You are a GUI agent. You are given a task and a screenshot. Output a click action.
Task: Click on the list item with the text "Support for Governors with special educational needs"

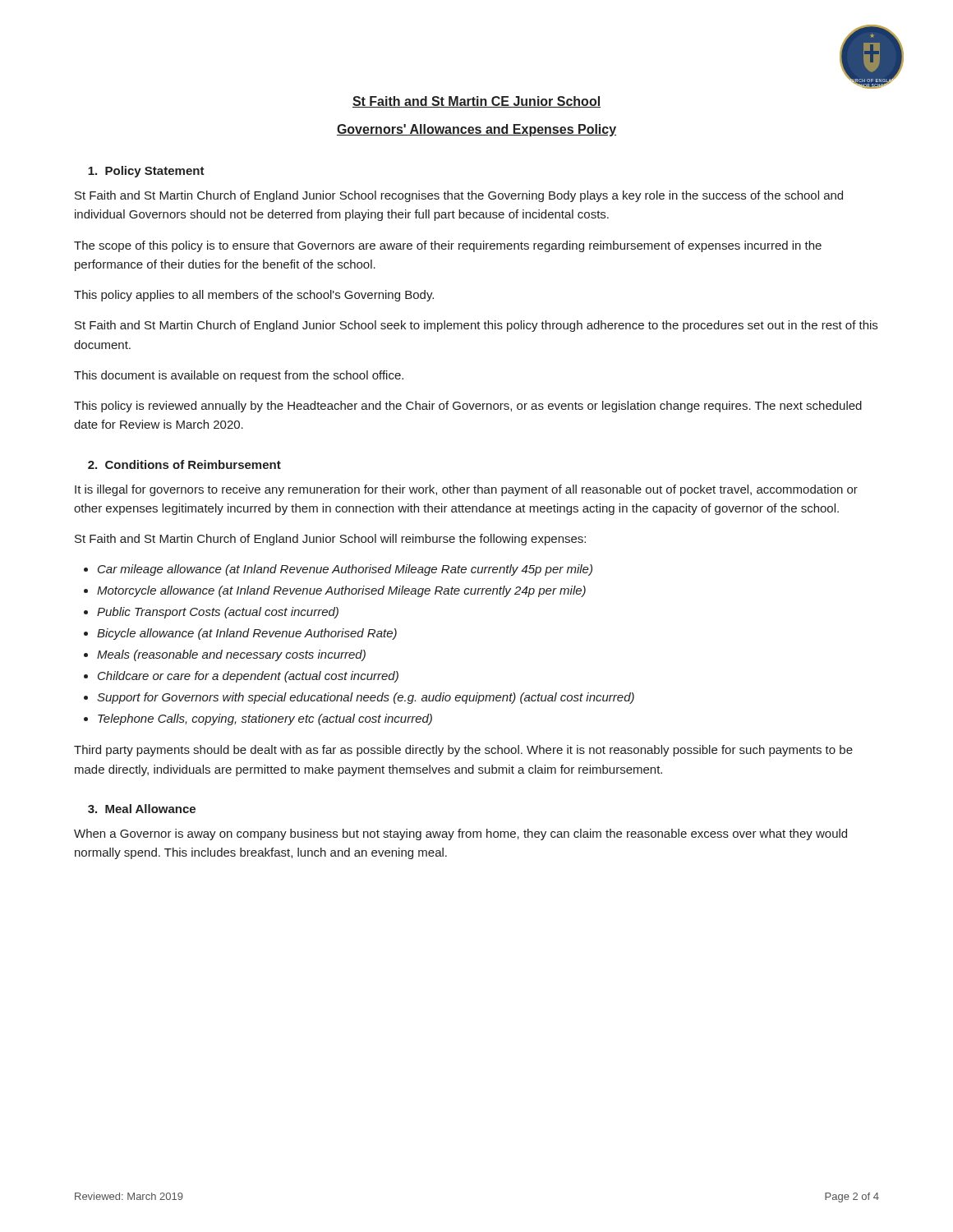point(366,697)
